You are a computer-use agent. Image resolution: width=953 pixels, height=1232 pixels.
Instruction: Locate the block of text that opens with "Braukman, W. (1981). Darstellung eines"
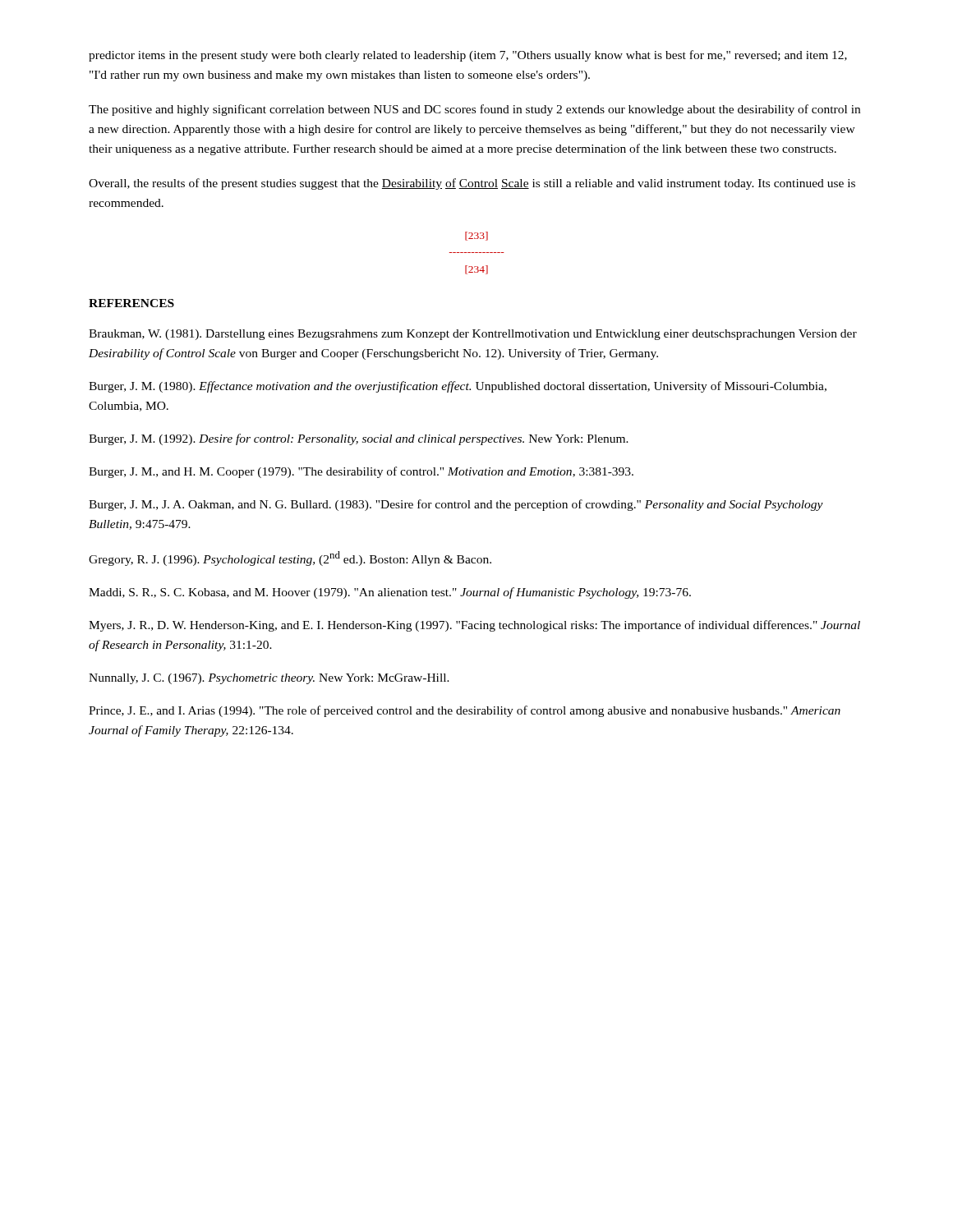click(x=473, y=343)
